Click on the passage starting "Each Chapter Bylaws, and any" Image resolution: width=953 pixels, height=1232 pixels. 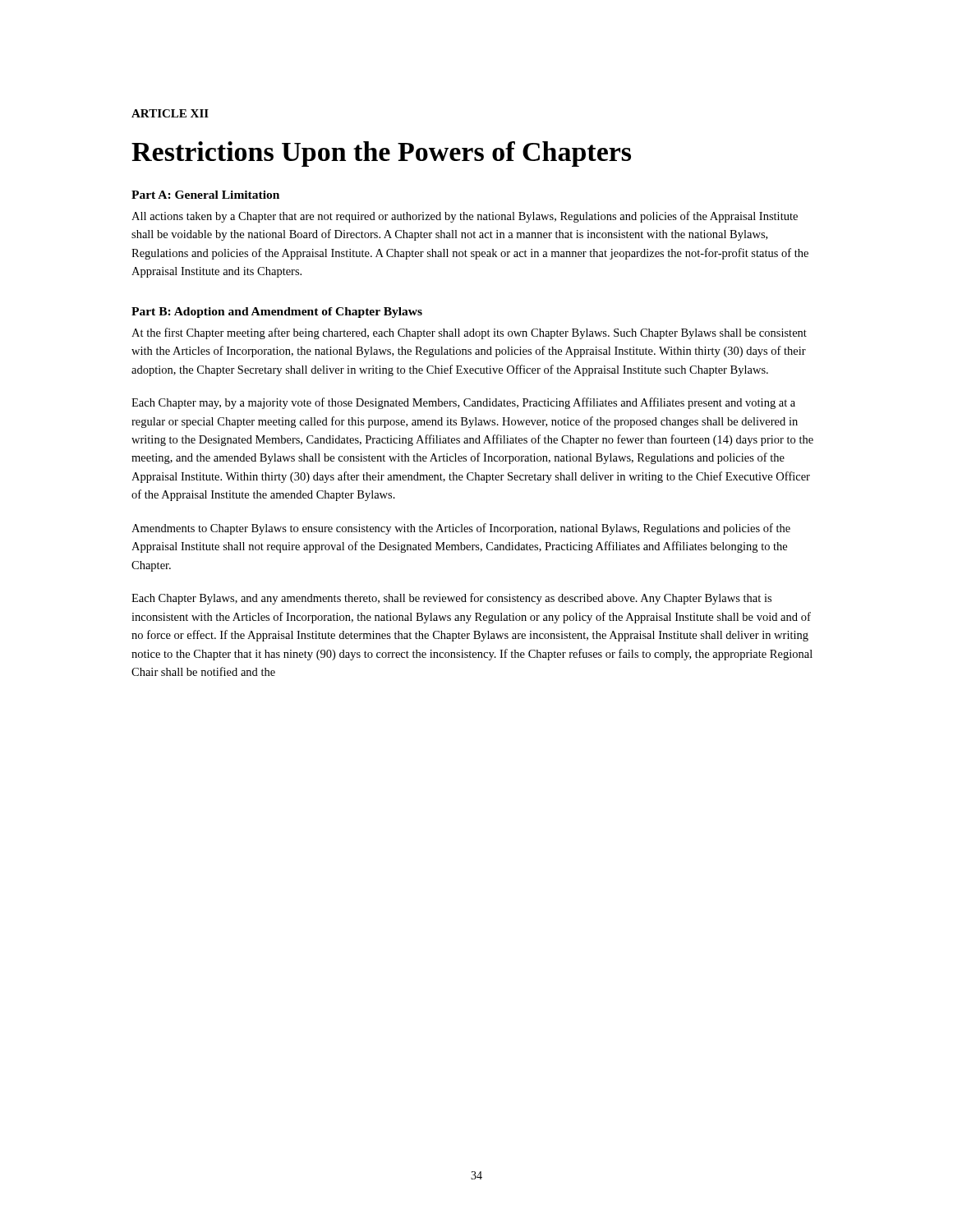click(x=472, y=635)
